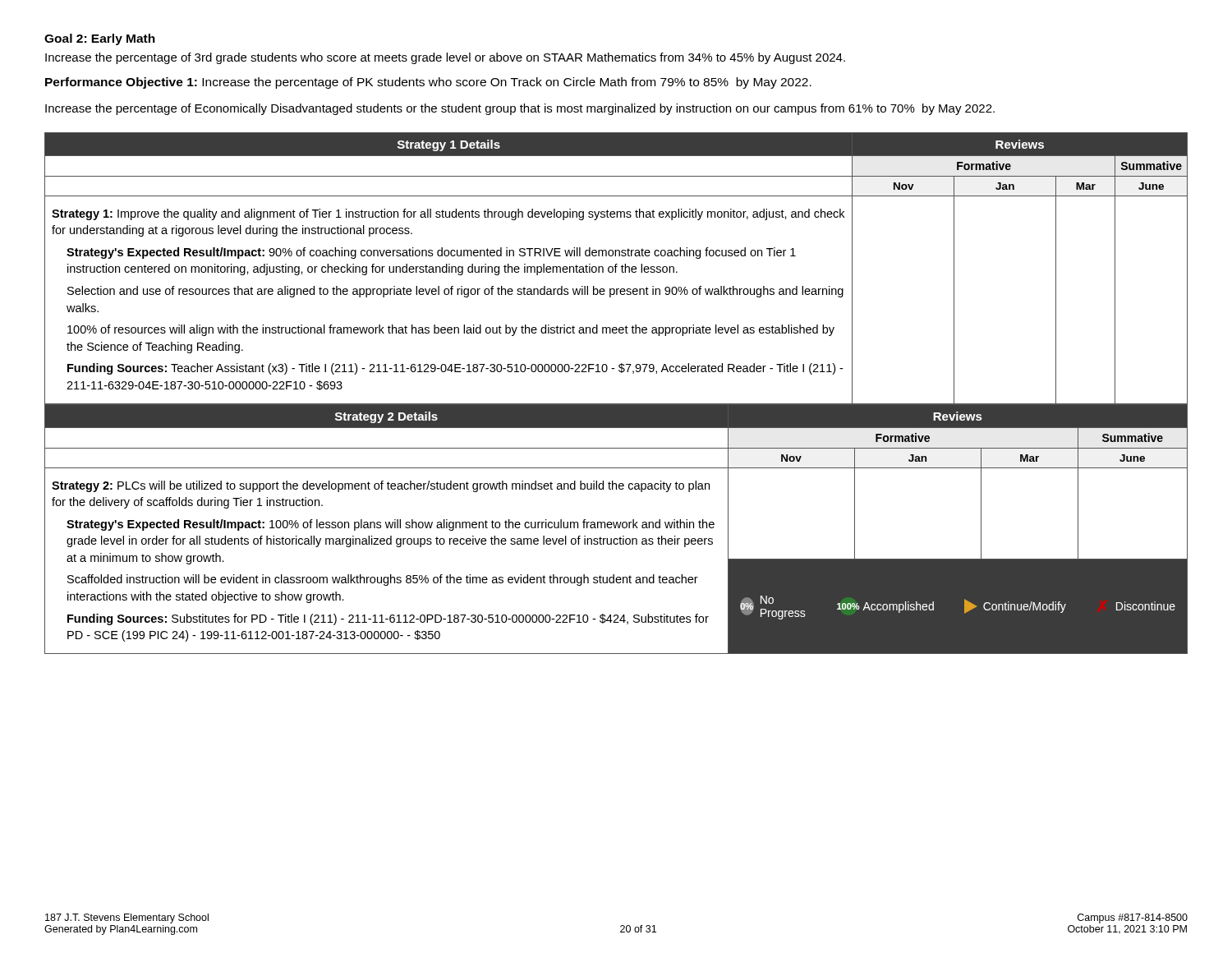Click the passage that begins "Performance Objective 1:"
1232x953 pixels.
(x=428, y=82)
